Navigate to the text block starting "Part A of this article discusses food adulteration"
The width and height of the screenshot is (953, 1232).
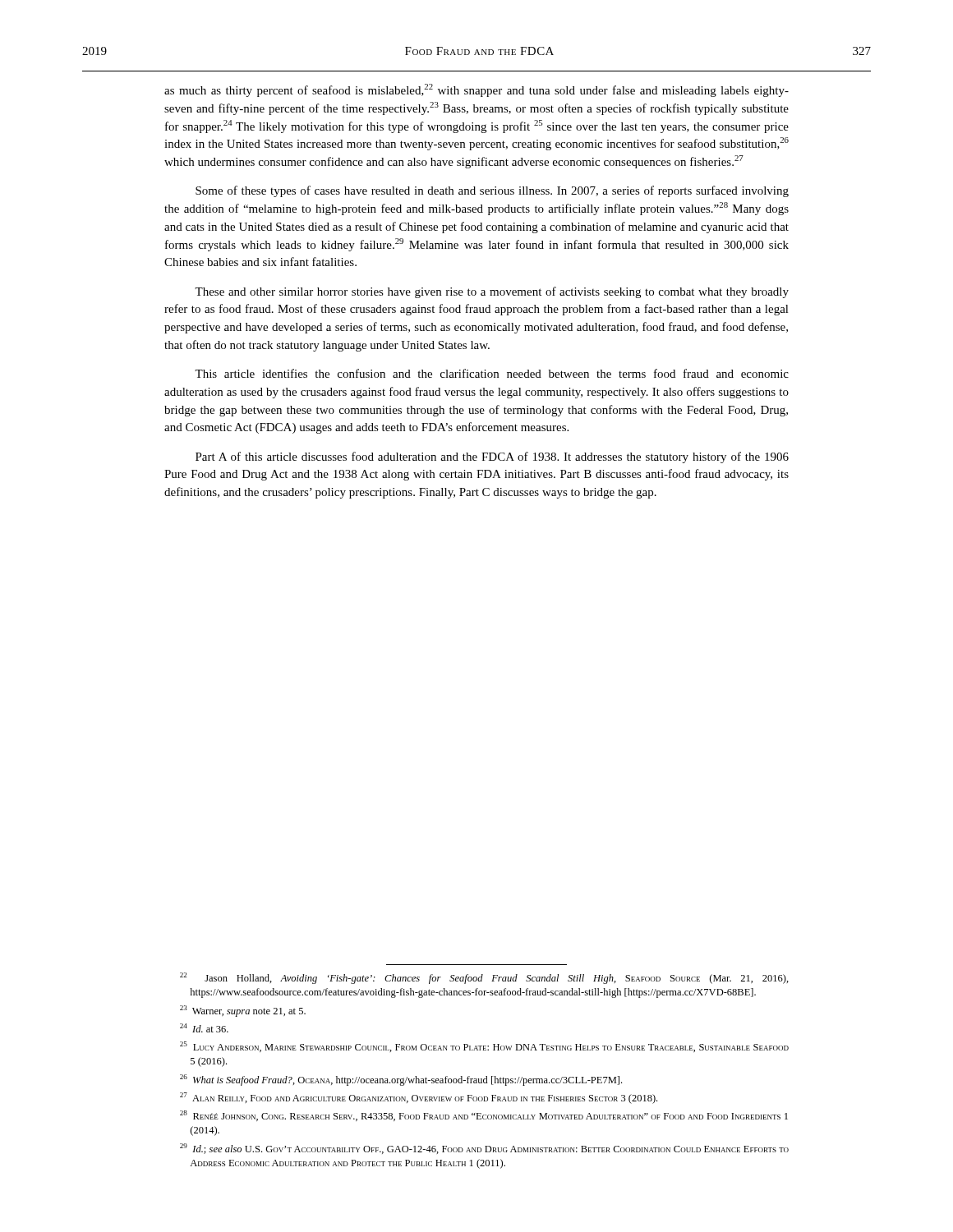[x=476, y=474]
